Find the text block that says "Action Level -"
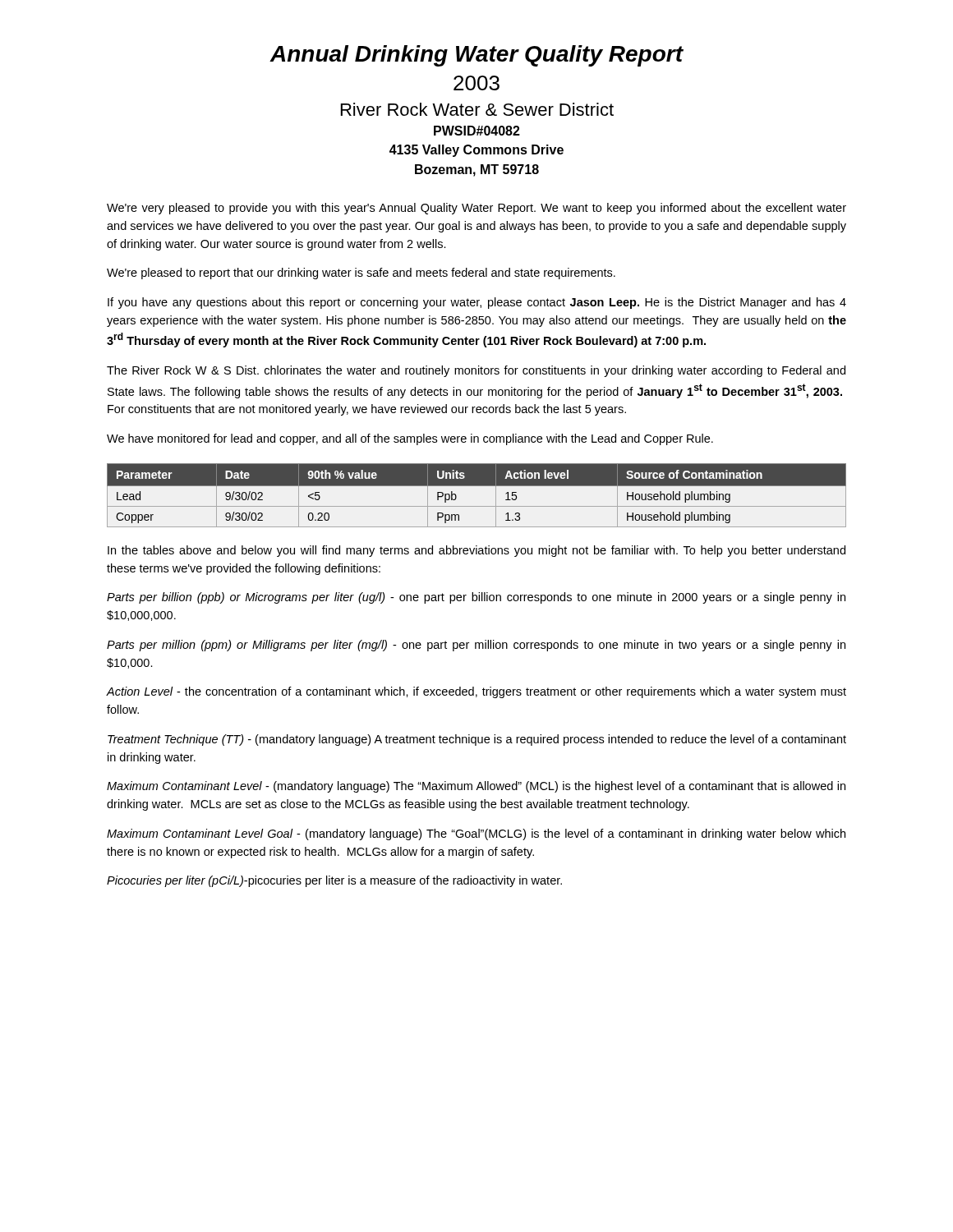The width and height of the screenshot is (953, 1232). [x=476, y=701]
